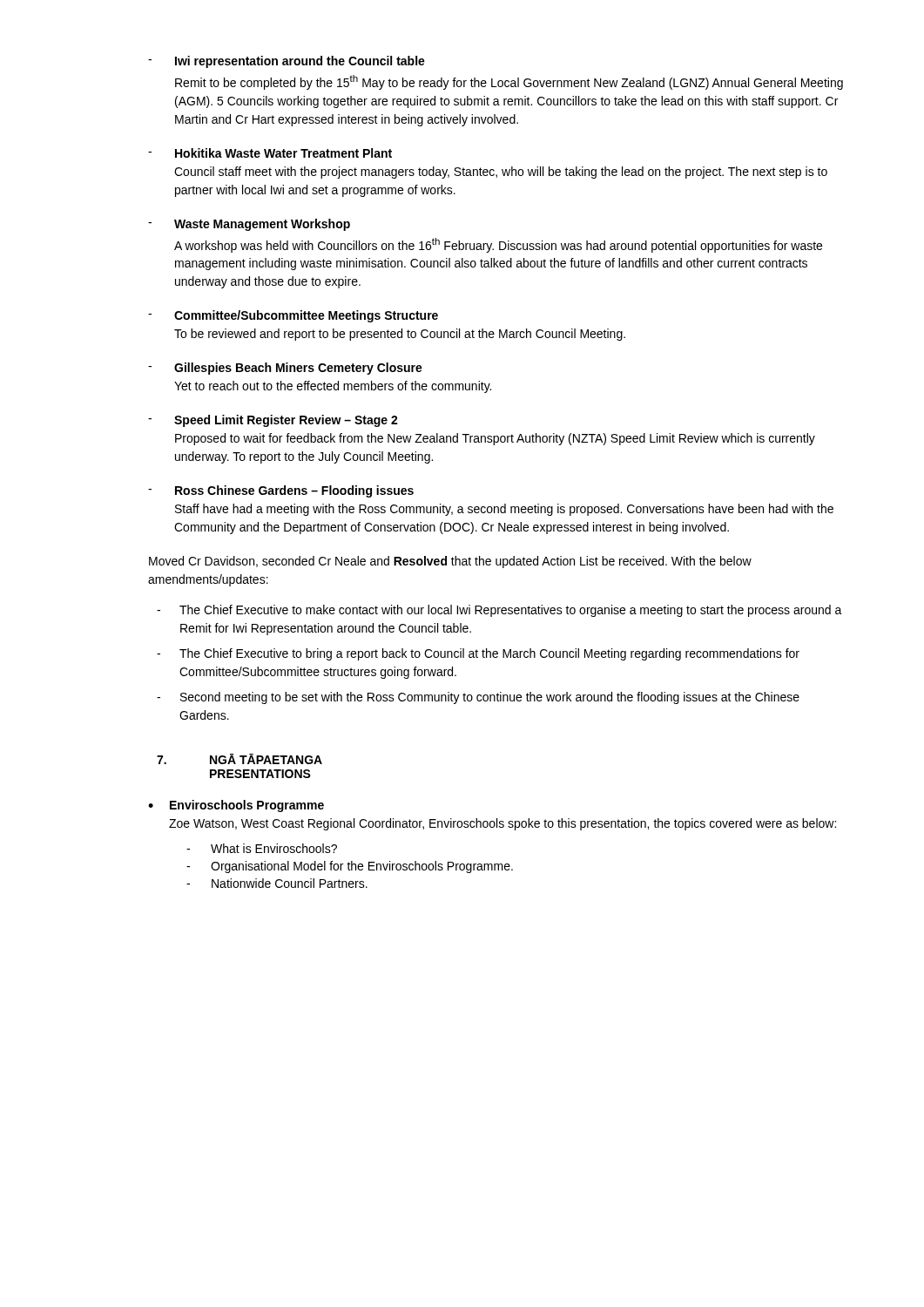
Task: Point to the element starting "- Gillespies Beach Miners Cemetery Closure"
Action: tap(497, 378)
